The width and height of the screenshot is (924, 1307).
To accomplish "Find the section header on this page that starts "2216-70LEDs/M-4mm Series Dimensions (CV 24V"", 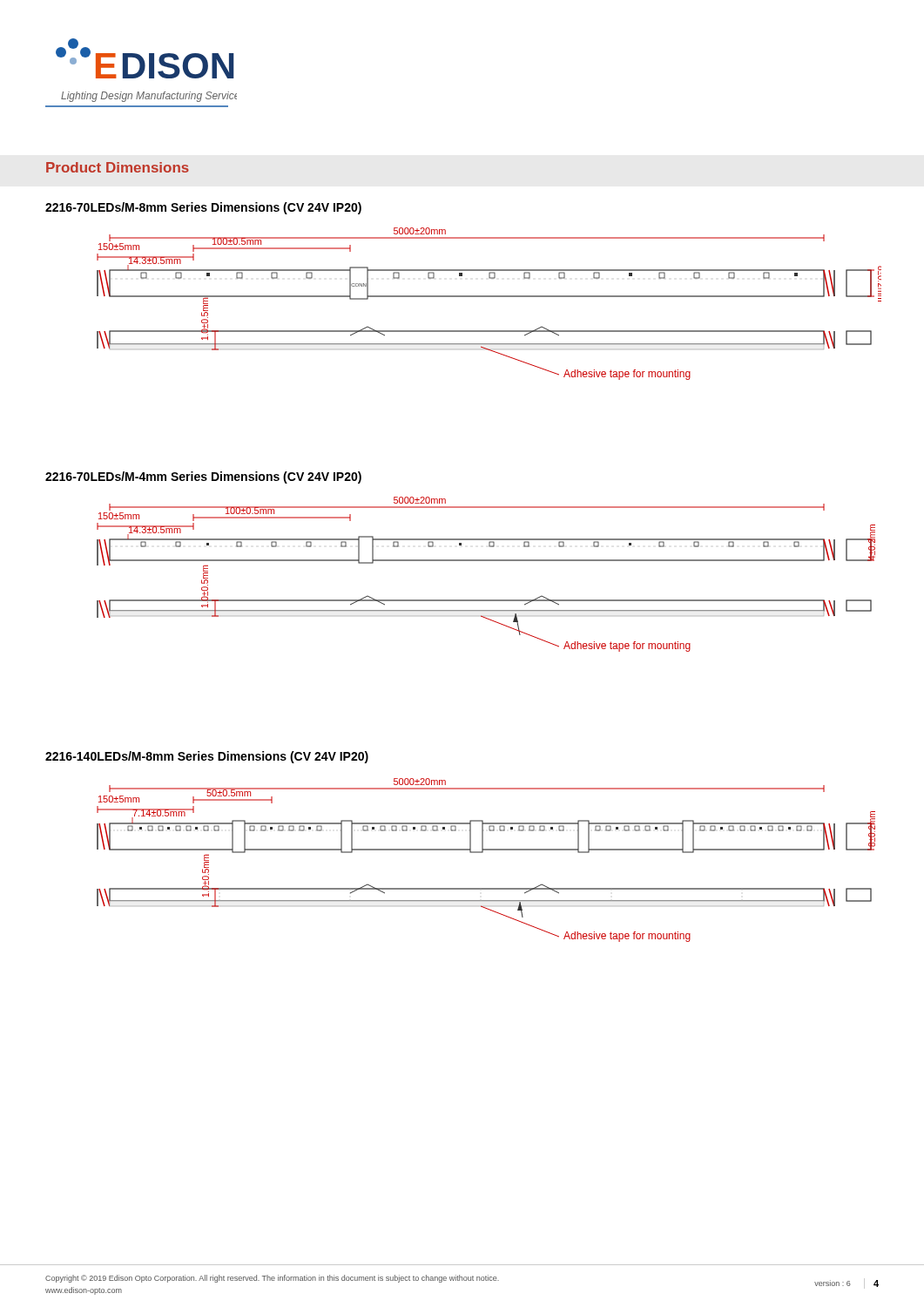I will pos(204,477).
